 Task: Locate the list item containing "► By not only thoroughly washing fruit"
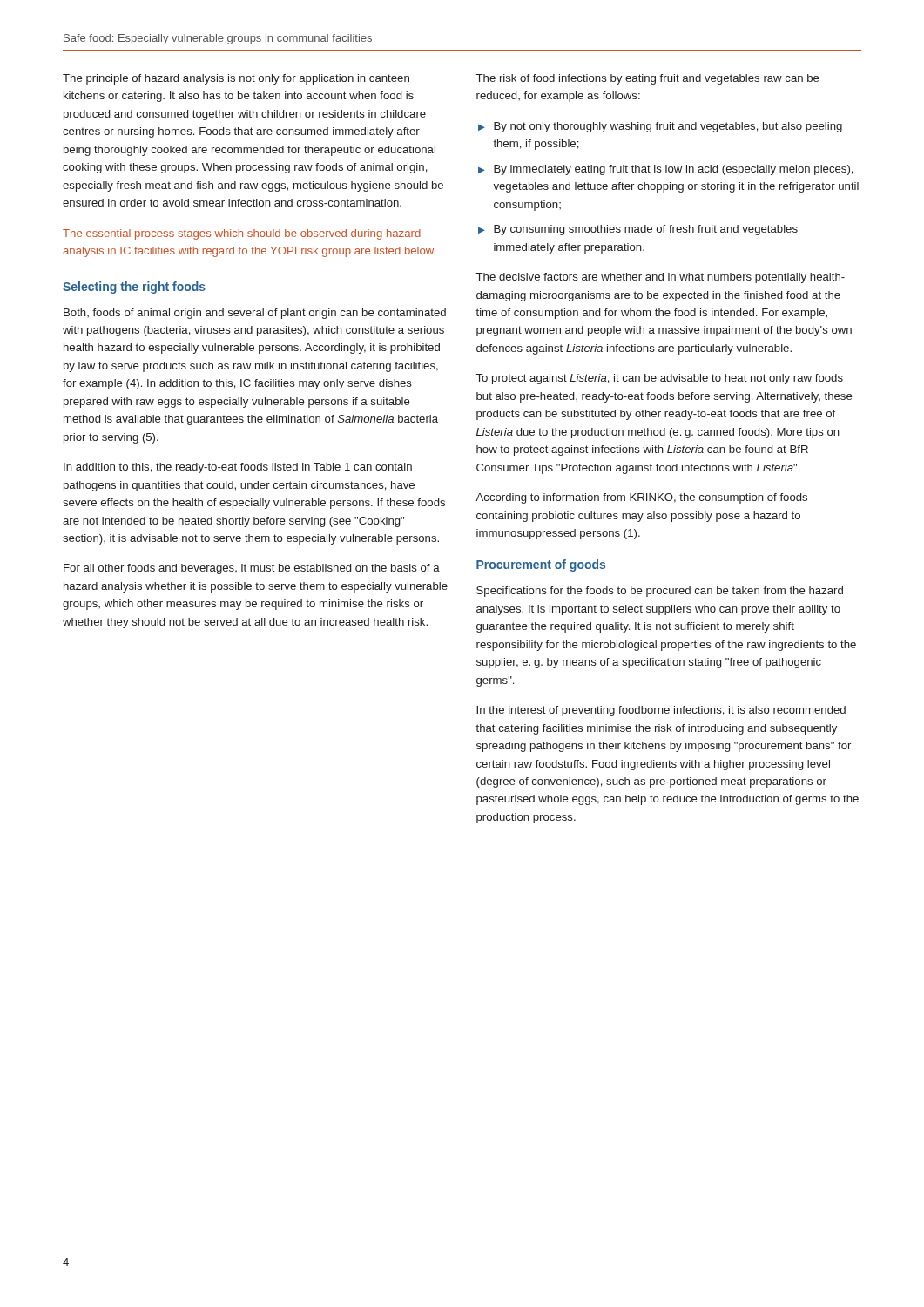[669, 135]
